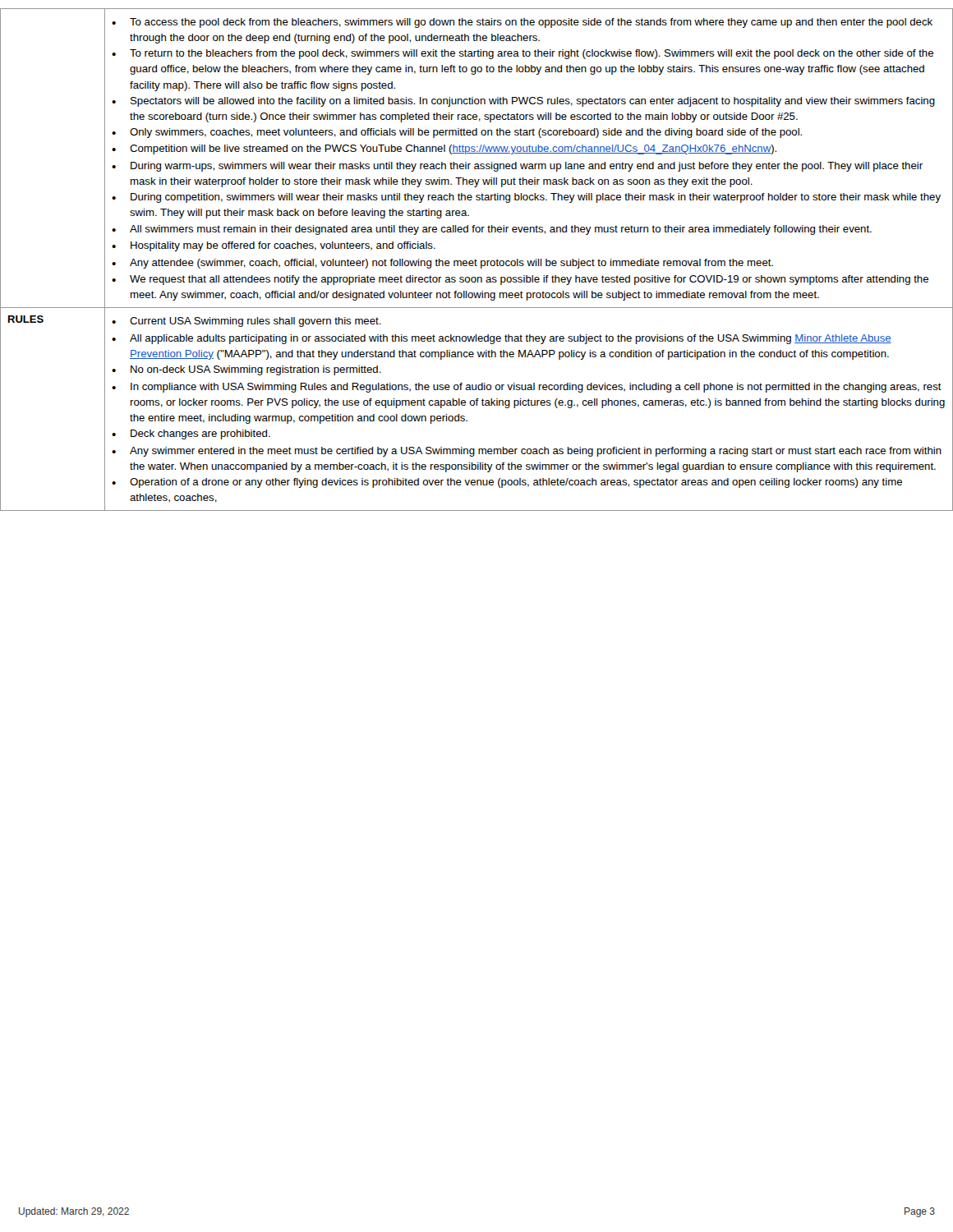This screenshot has height=1232, width=953.
Task: Click on the list item containing "• Only swimmers, coaches, meet volunteers, and officials"
Action: (x=529, y=132)
